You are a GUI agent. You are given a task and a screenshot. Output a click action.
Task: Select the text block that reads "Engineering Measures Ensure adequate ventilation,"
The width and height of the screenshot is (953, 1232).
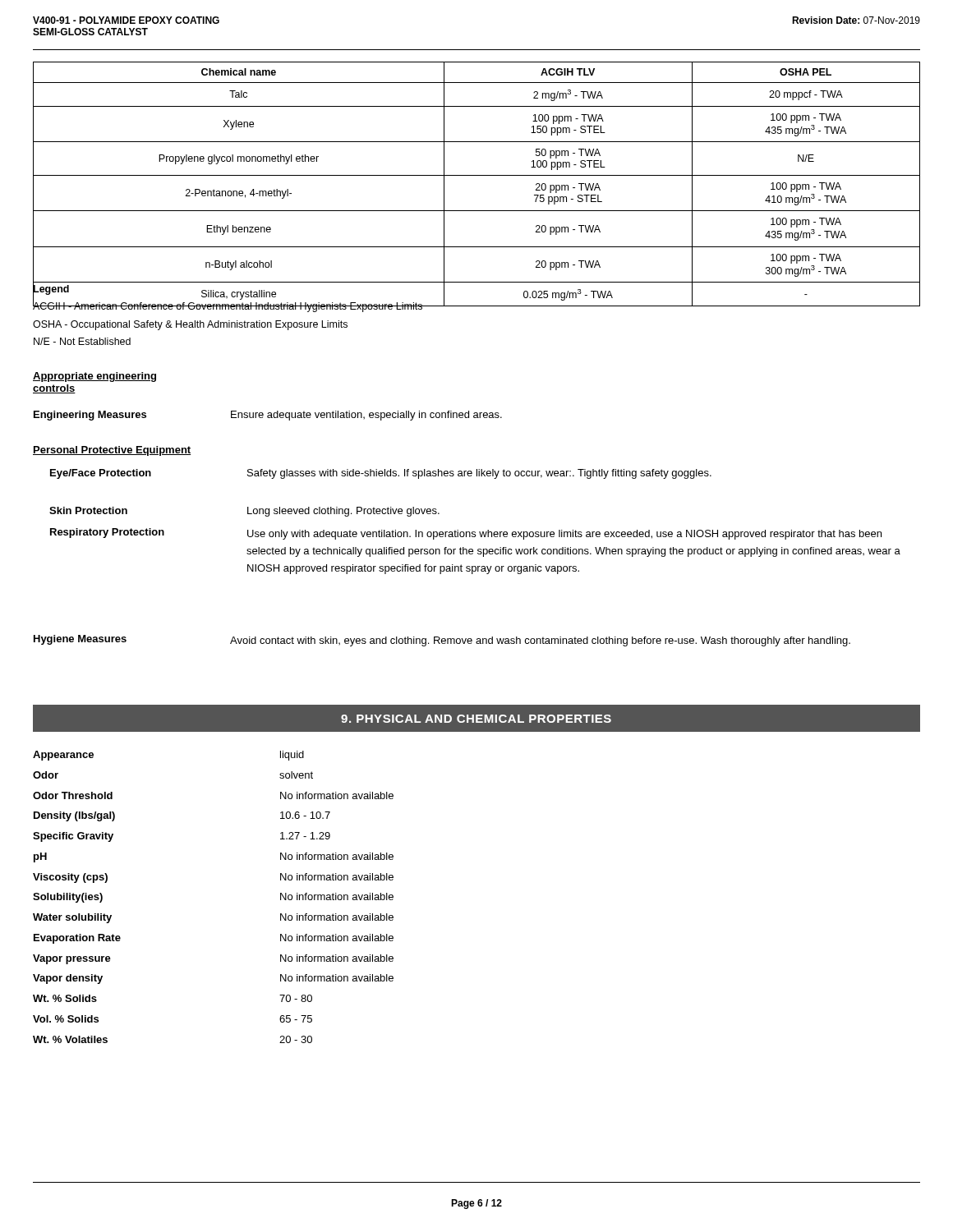click(x=476, y=414)
